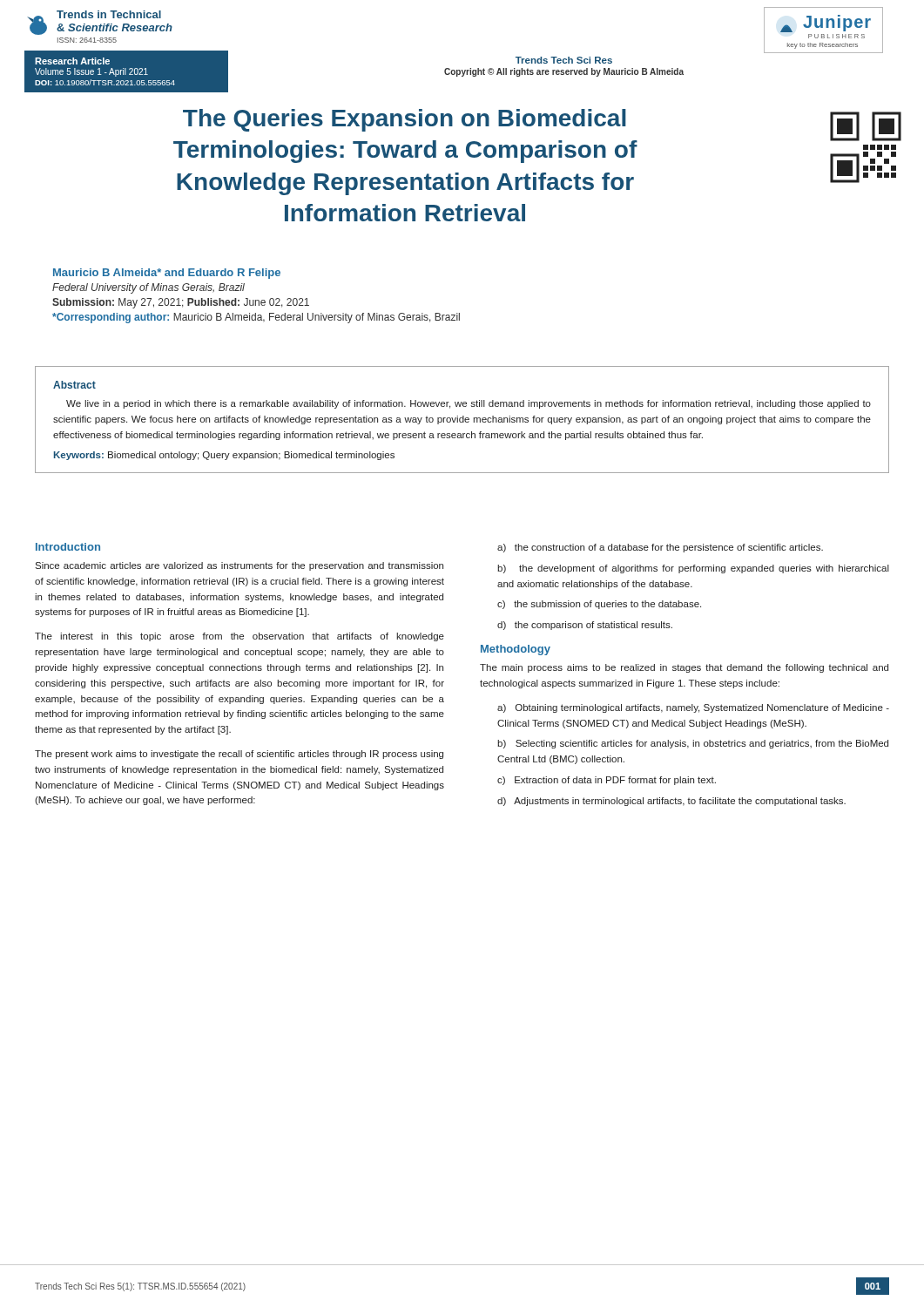Image resolution: width=924 pixels, height=1307 pixels.
Task: Where is the passage that starts "d) the comparison of"?
Action: pos(585,625)
